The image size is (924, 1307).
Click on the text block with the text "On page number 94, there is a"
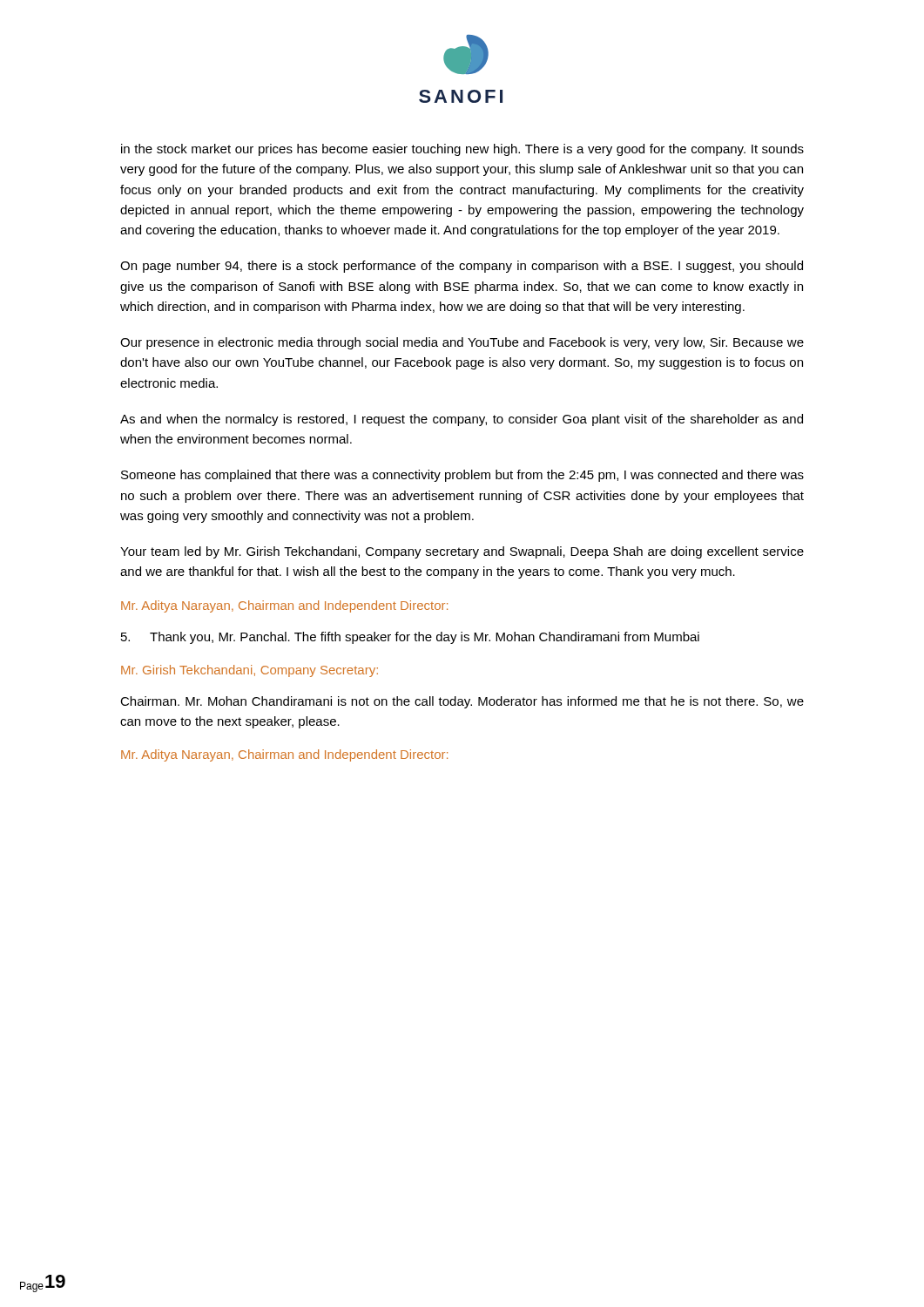pyautogui.click(x=462, y=286)
